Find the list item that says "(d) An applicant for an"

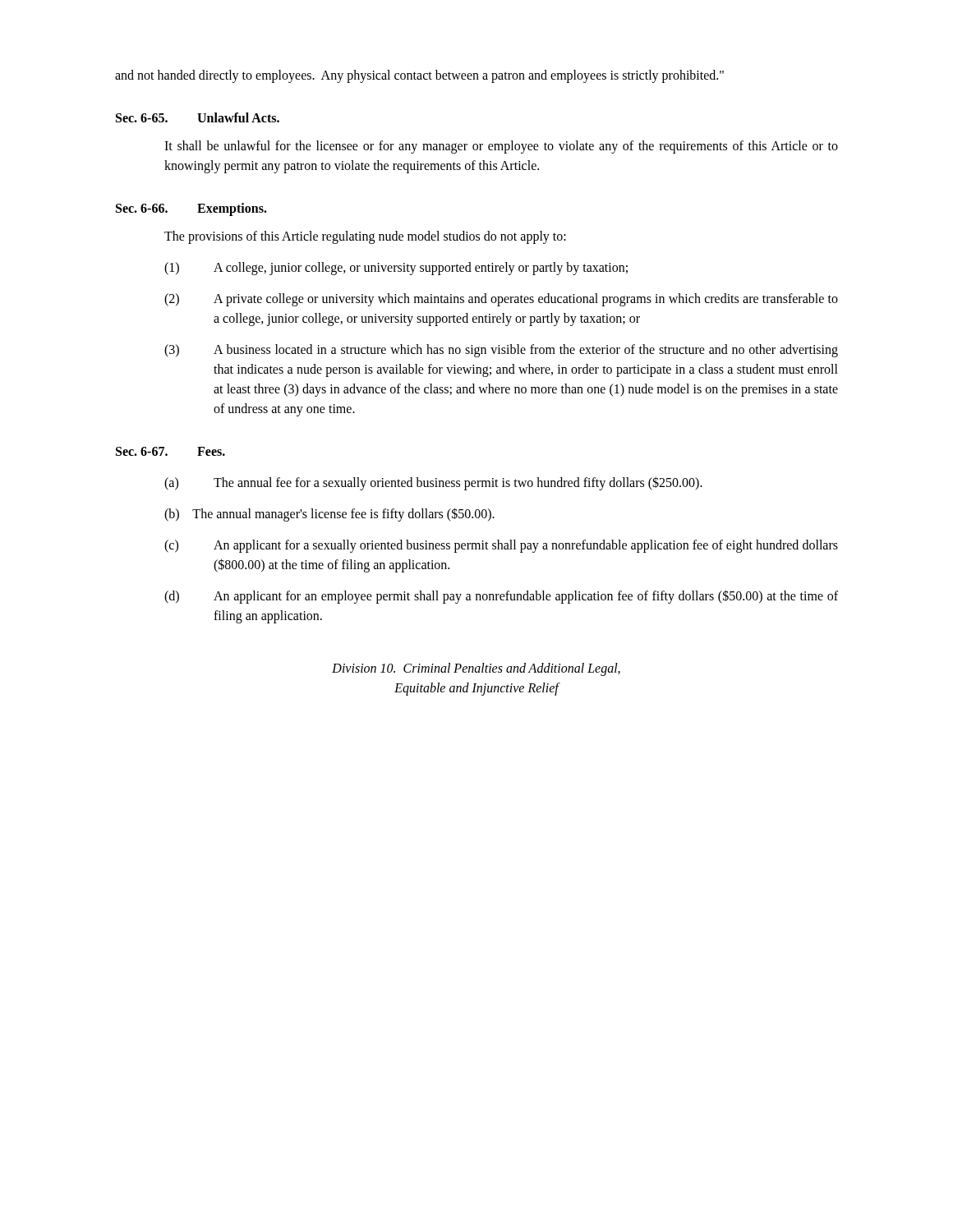click(x=476, y=606)
